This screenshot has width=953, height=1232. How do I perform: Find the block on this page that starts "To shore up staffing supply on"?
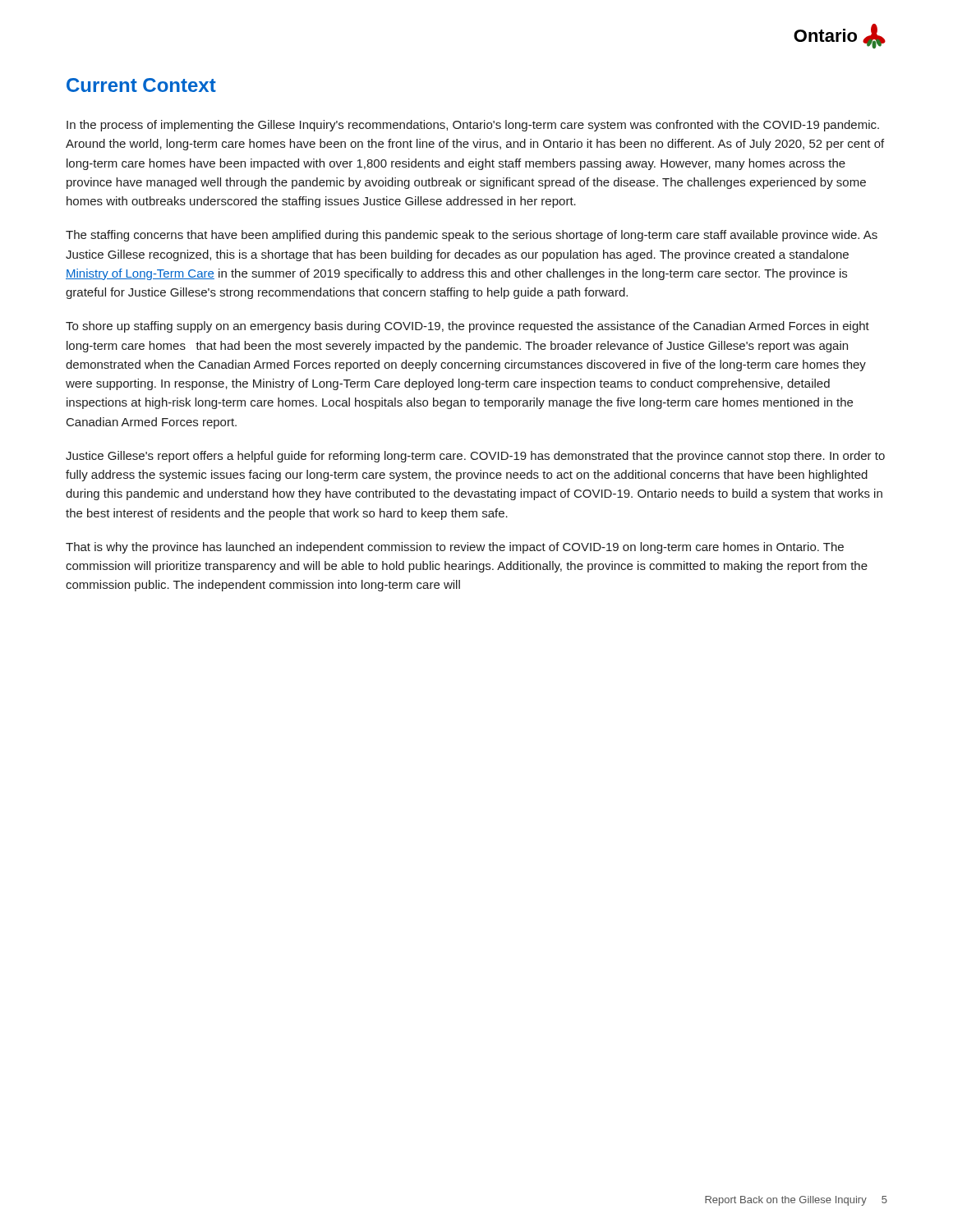[467, 374]
